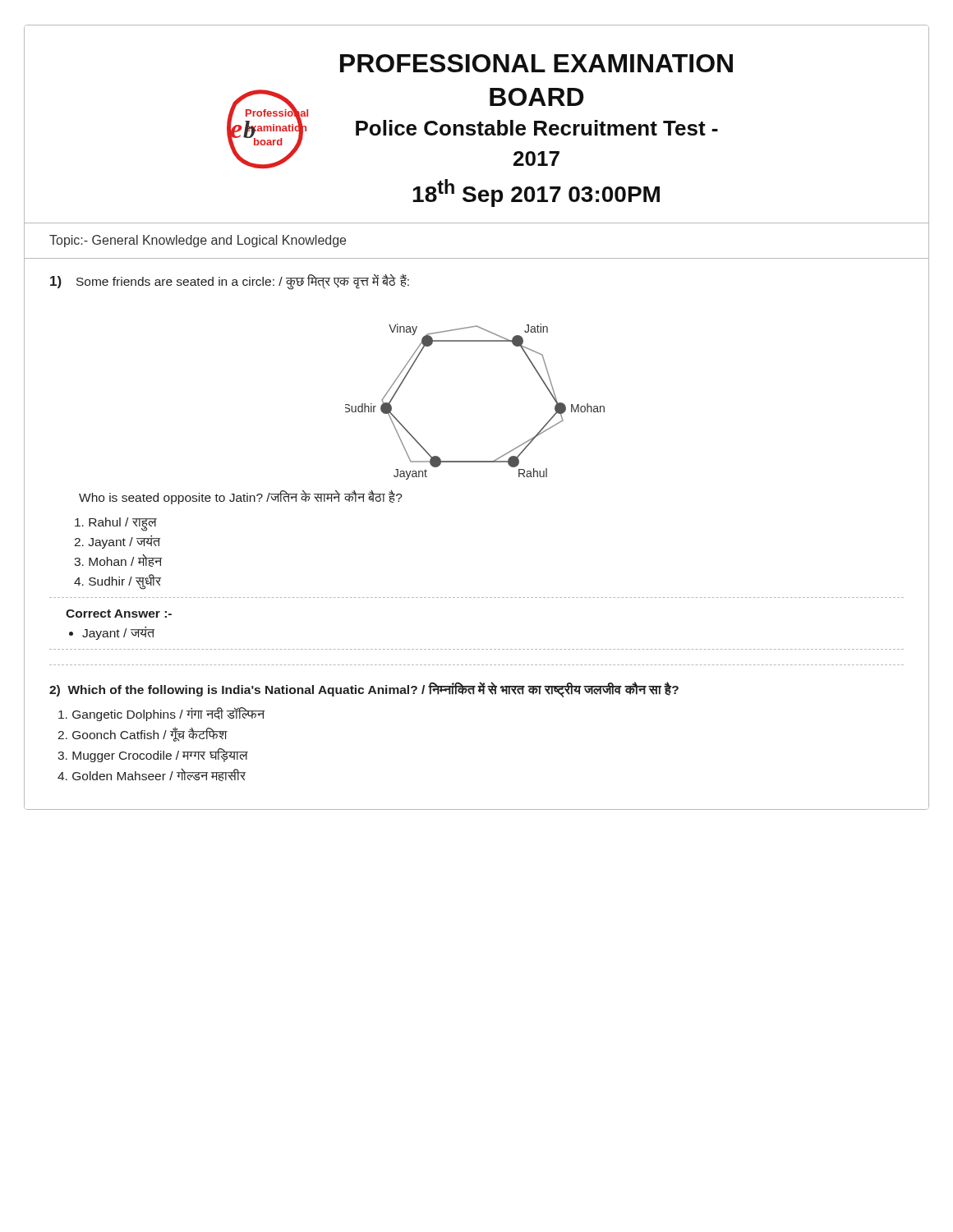953x1232 pixels.
Task: Select the text block with the text "Topic:- General Knowledge"
Action: (198, 240)
